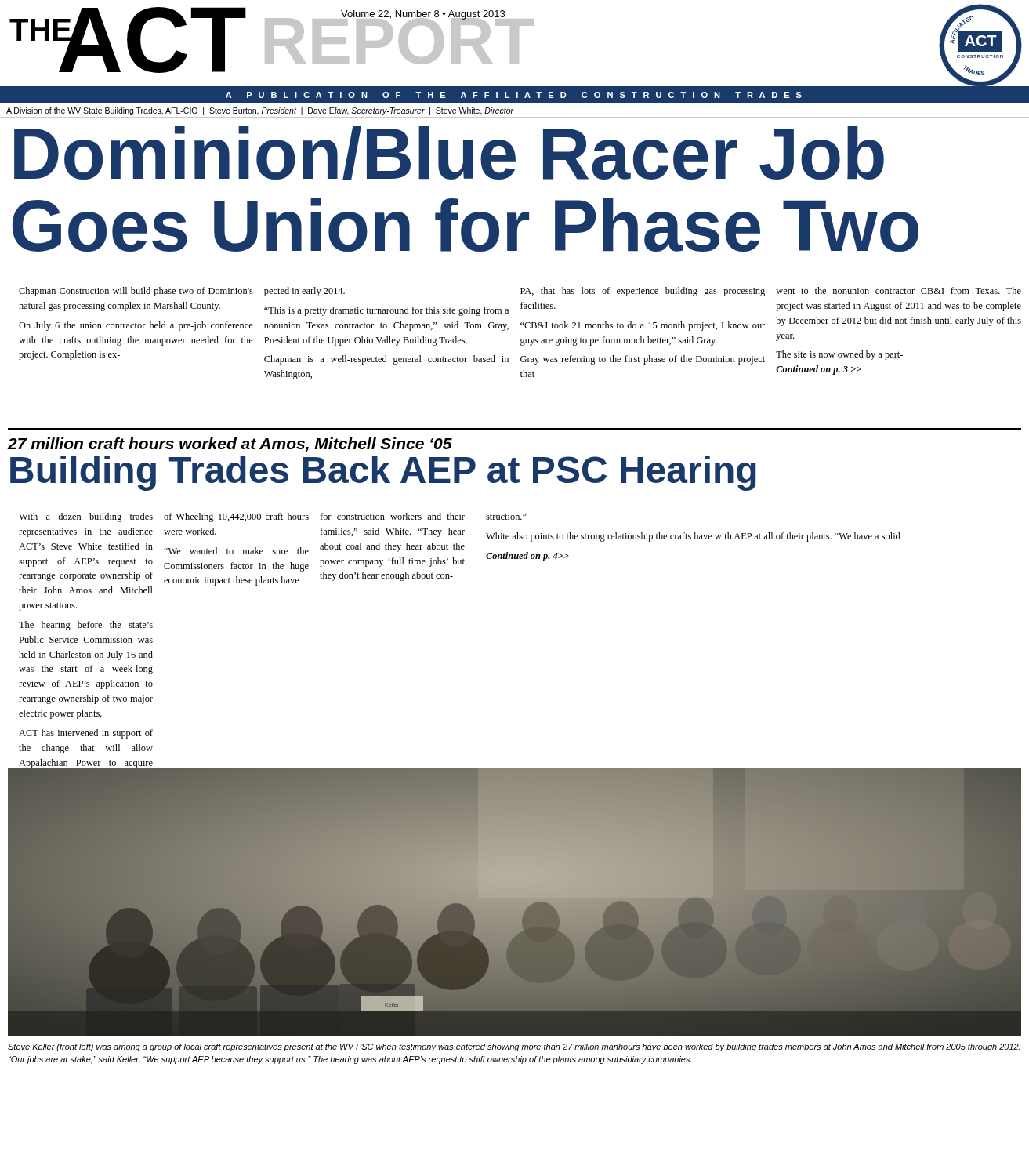Point to the title beginning "Building Trades Back AEP at PSC"
Image resolution: width=1029 pixels, height=1176 pixels.
click(x=514, y=470)
